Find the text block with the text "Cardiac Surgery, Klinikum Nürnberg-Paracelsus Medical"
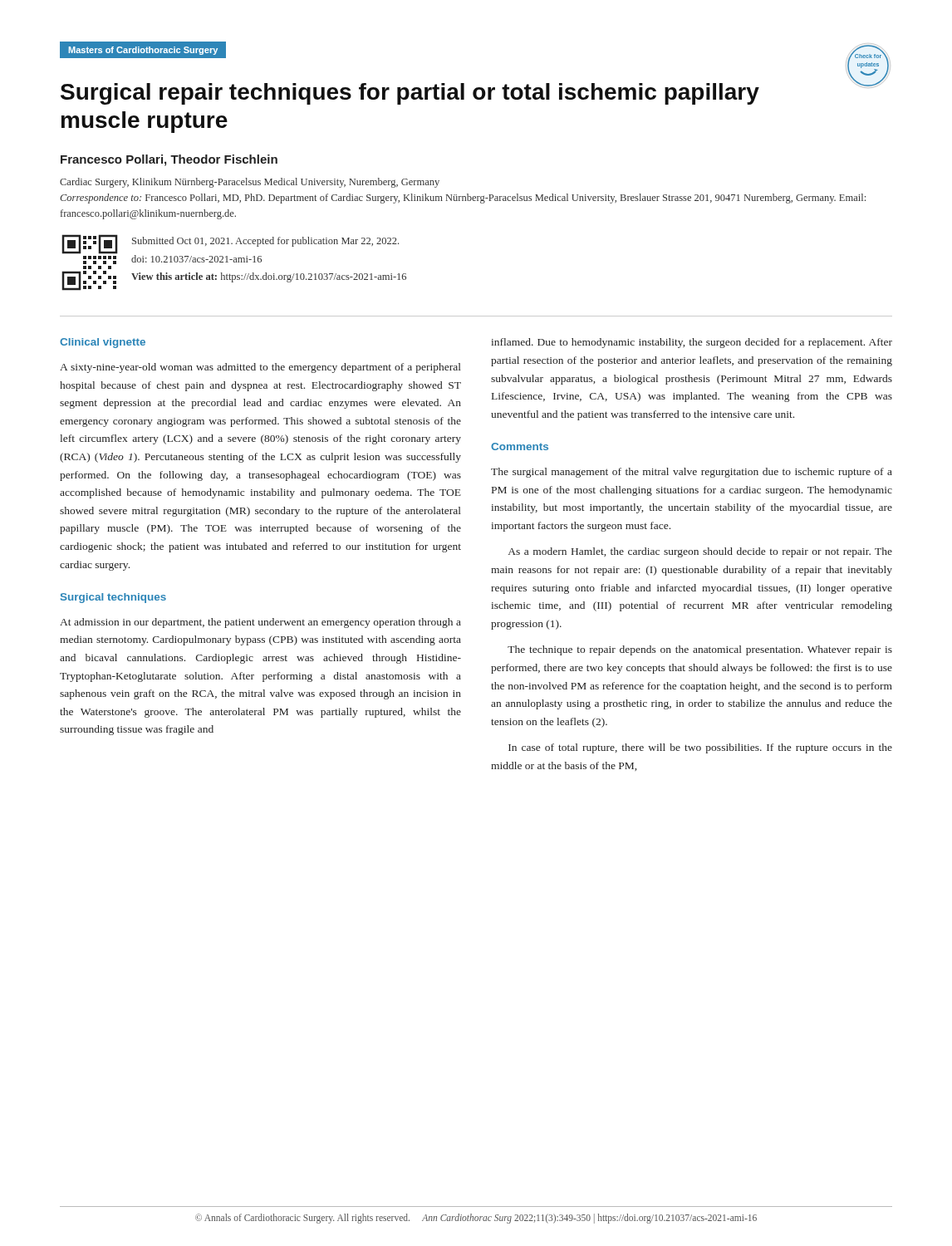The height and width of the screenshot is (1246, 952). (x=463, y=198)
